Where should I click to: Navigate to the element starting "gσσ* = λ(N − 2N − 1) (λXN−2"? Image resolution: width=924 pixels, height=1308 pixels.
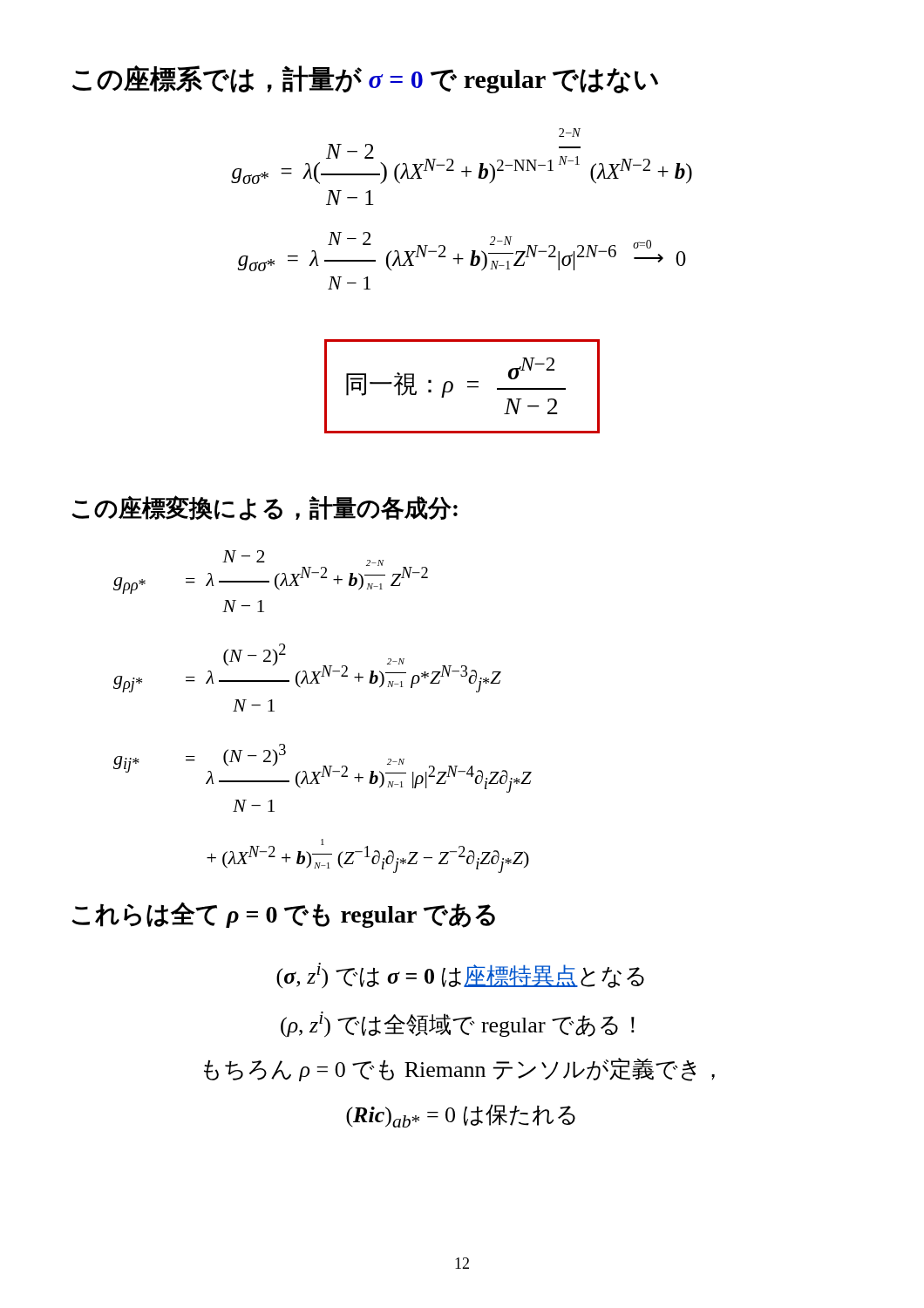(x=462, y=172)
